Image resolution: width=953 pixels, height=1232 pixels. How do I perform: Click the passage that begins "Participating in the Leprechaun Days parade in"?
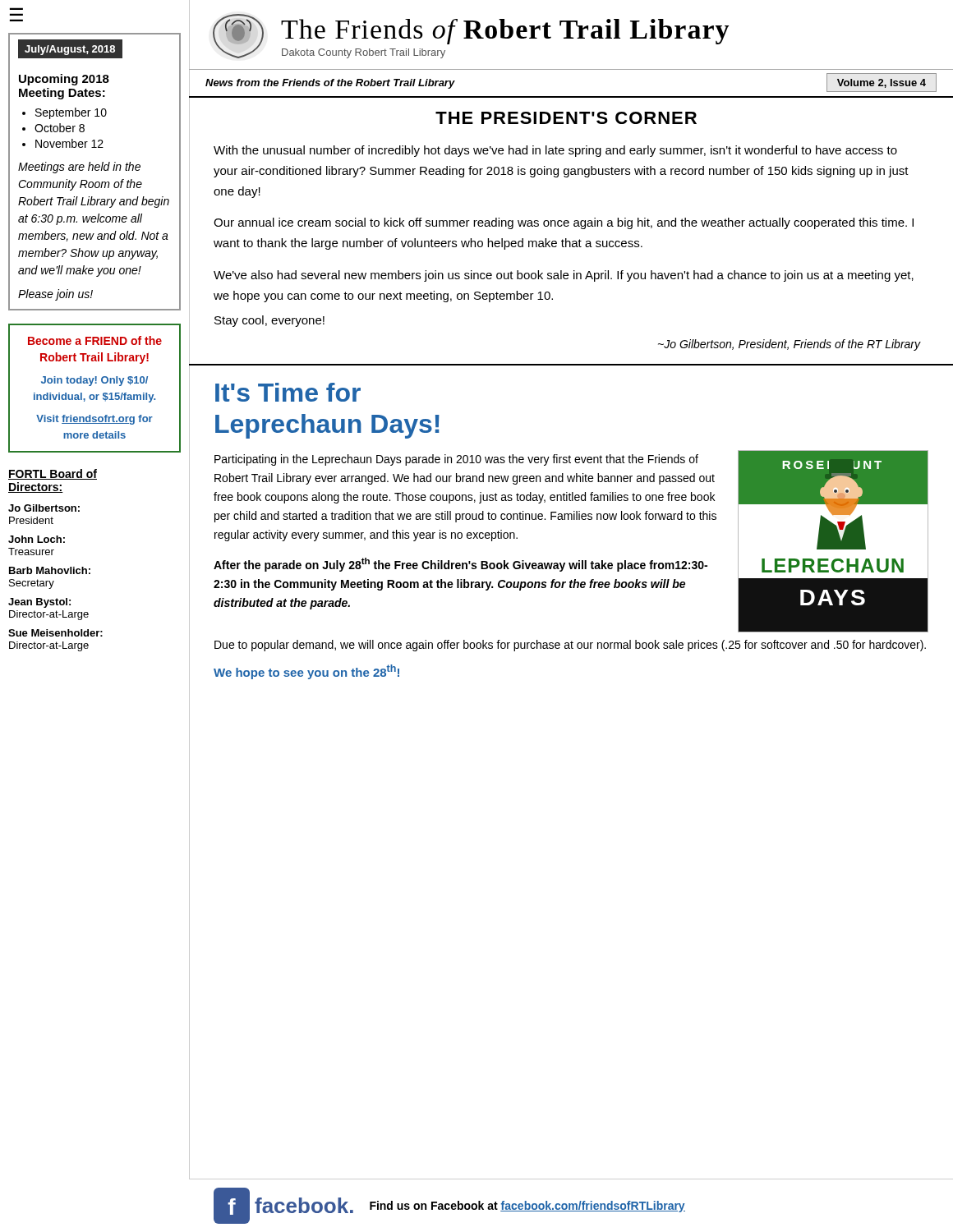pyautogui.click(x=465, y=497)
